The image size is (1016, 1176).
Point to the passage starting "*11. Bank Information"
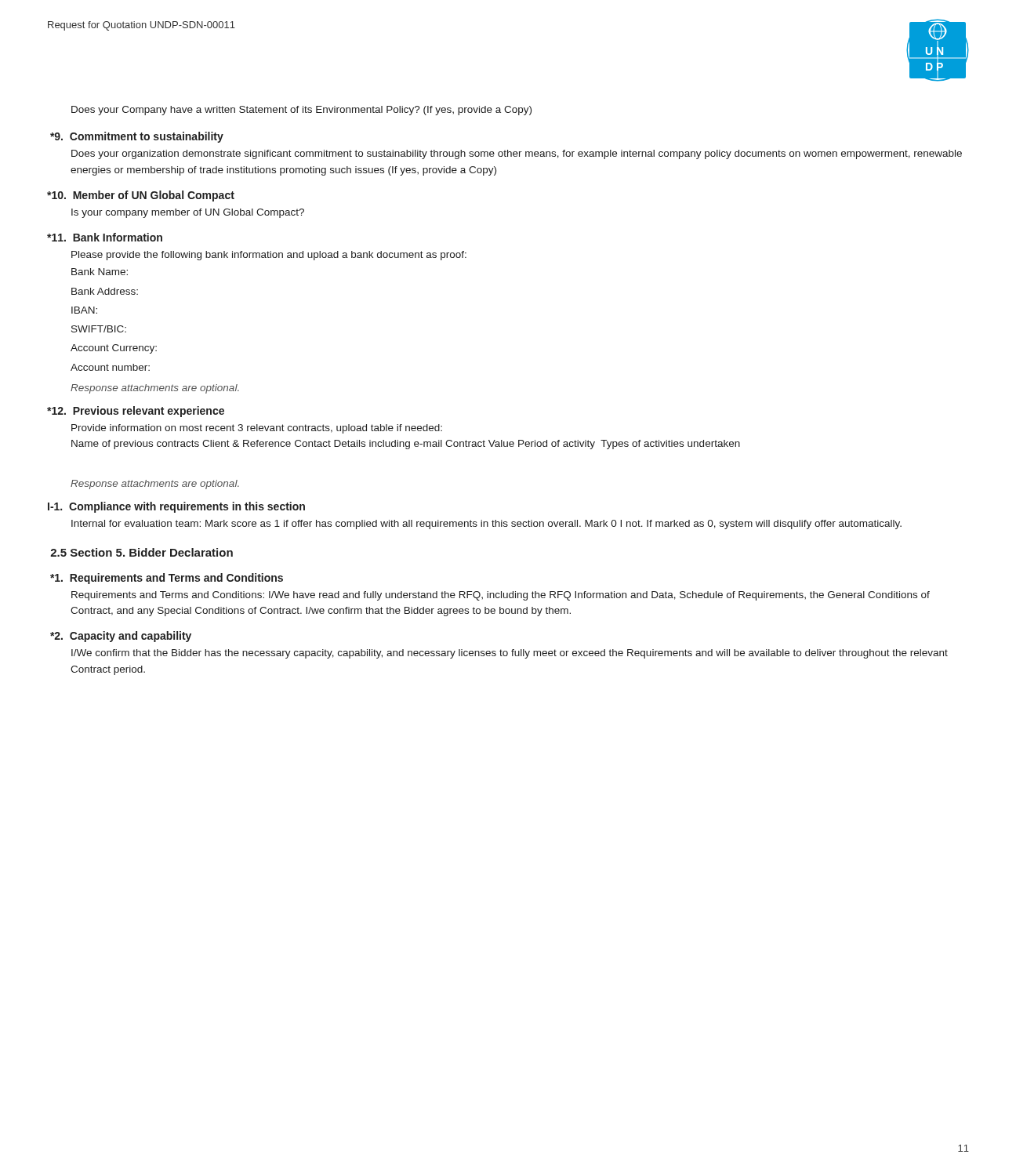pos(105,238)
